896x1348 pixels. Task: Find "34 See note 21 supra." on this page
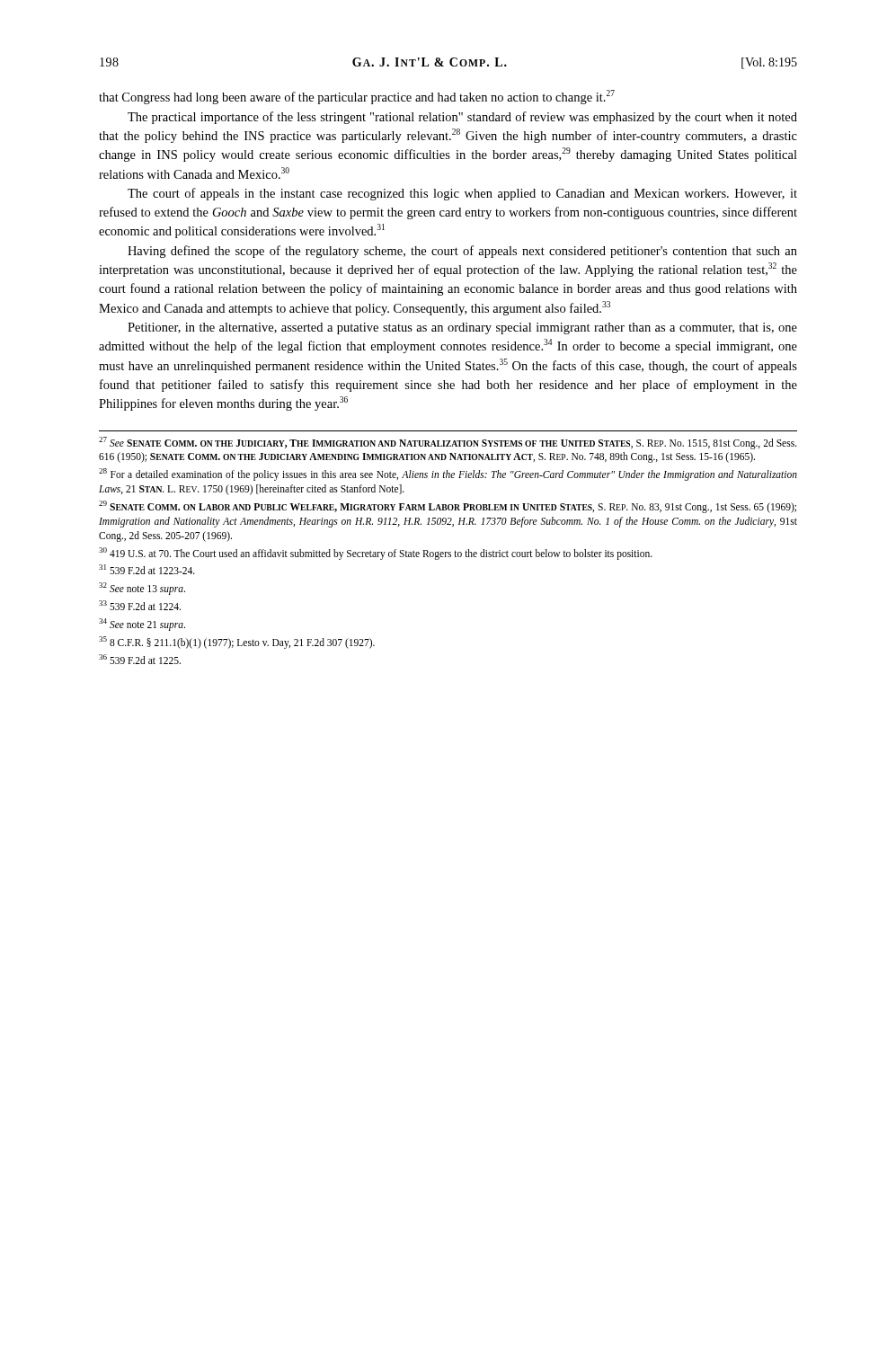[x=142, y=624]
